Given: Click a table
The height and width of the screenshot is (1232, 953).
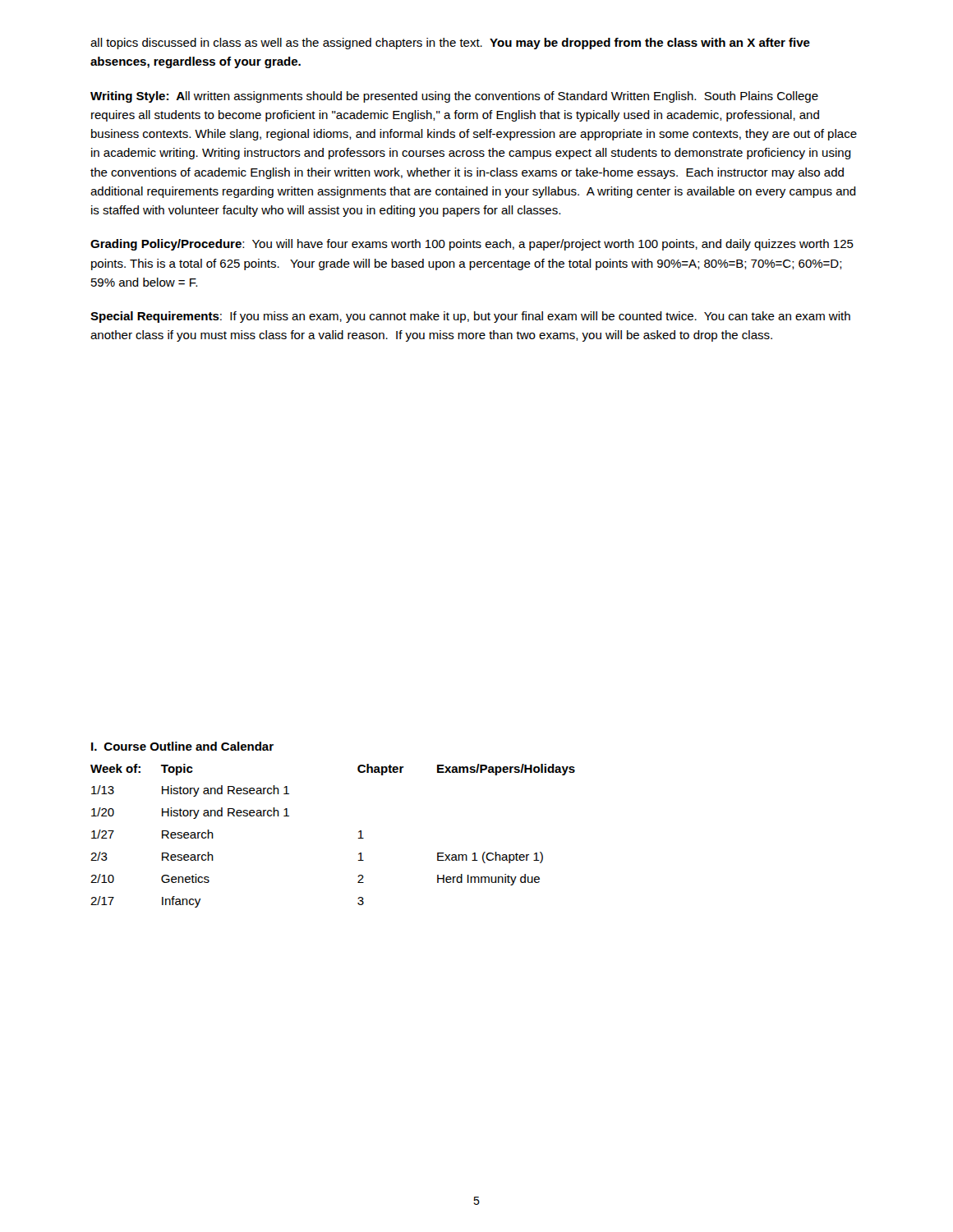Looking at the screenshot, I should pyautogui.click(x=476, y=835).
